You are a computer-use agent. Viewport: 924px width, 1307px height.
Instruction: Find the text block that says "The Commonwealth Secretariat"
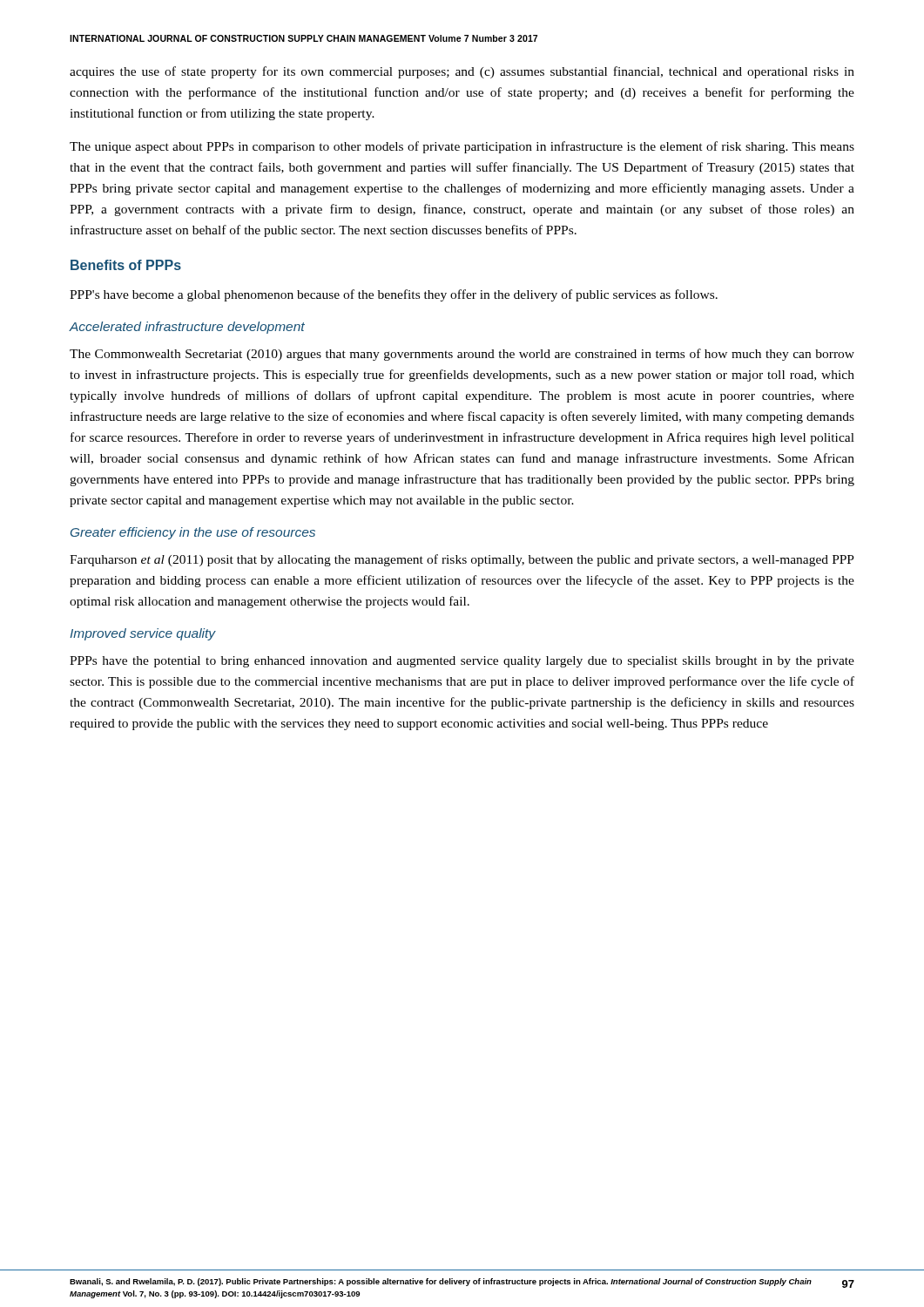[462, 427]
